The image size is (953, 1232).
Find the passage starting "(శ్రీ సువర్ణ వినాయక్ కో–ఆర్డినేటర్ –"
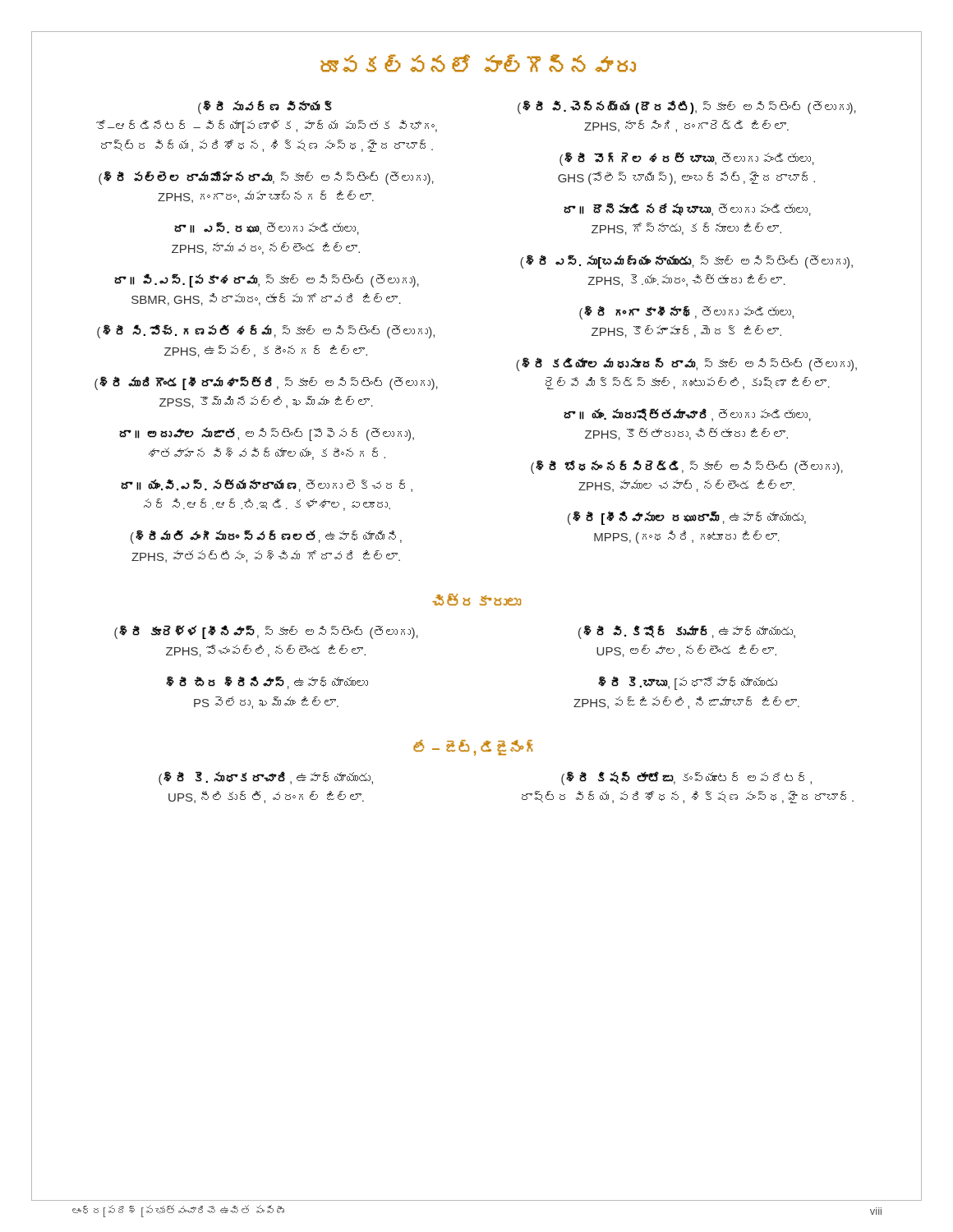(x=266, y=126)
